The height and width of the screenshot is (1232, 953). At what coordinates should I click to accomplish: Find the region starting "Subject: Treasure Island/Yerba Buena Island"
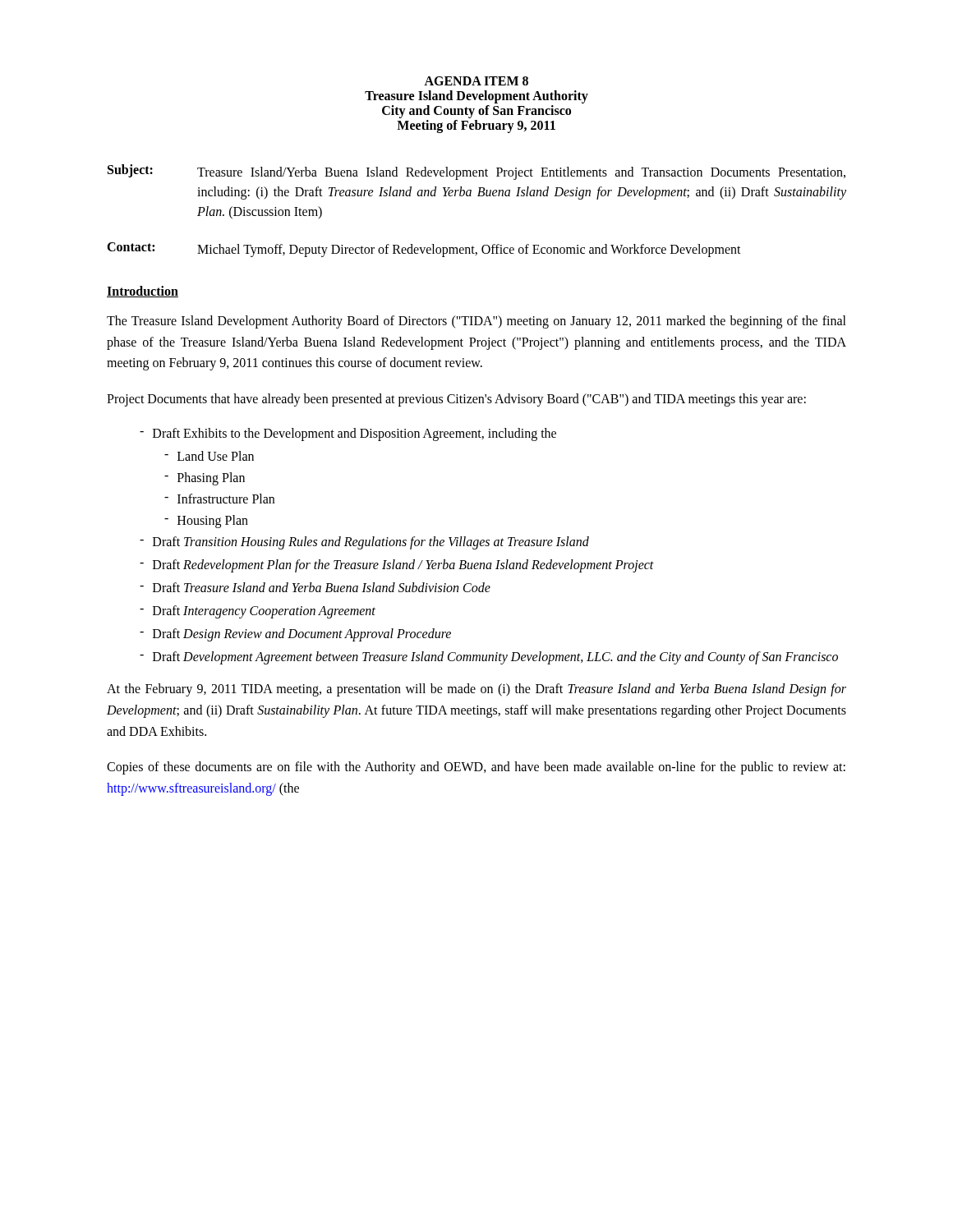click(476, 192)
